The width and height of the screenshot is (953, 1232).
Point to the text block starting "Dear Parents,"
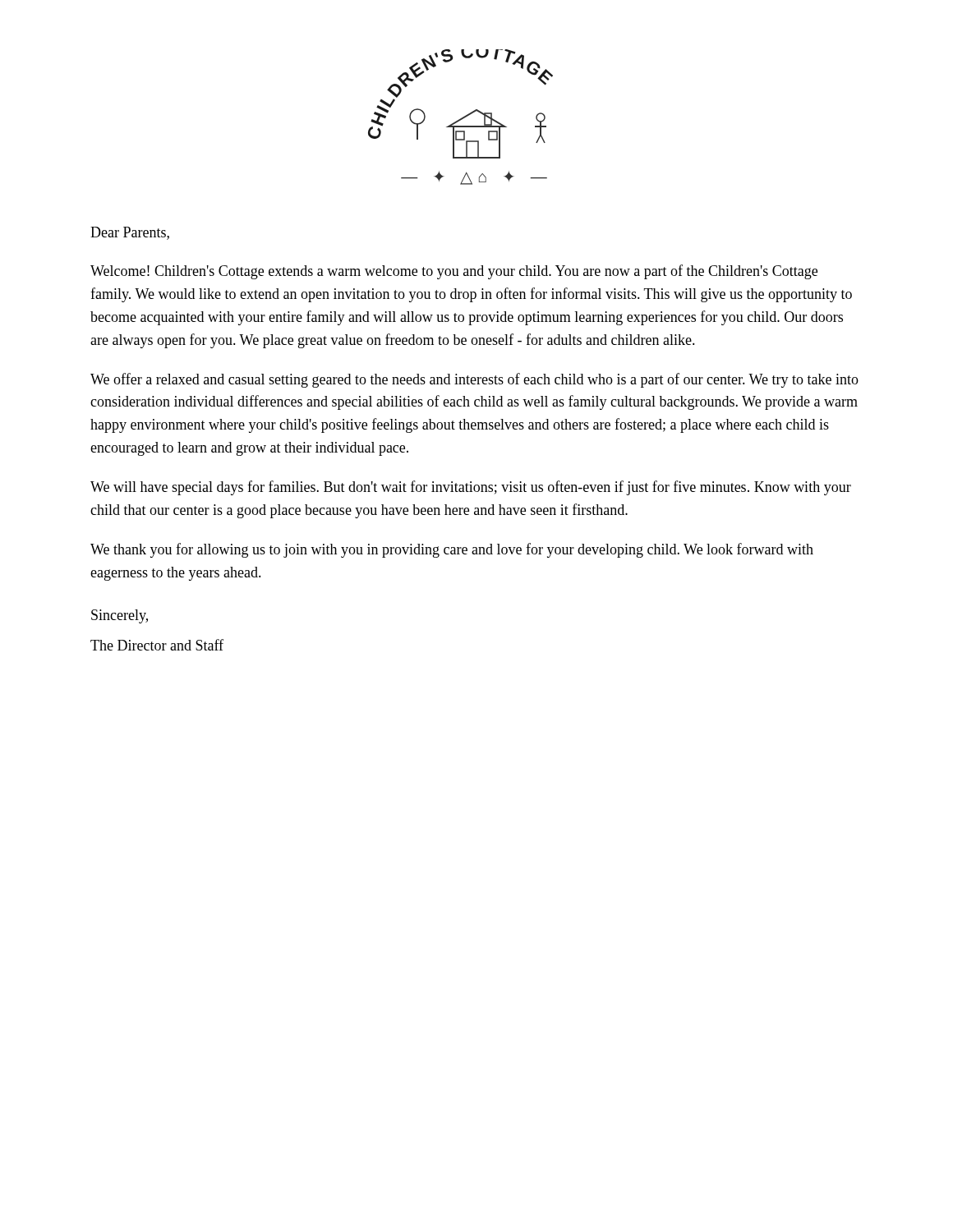(x=130, y=232)
